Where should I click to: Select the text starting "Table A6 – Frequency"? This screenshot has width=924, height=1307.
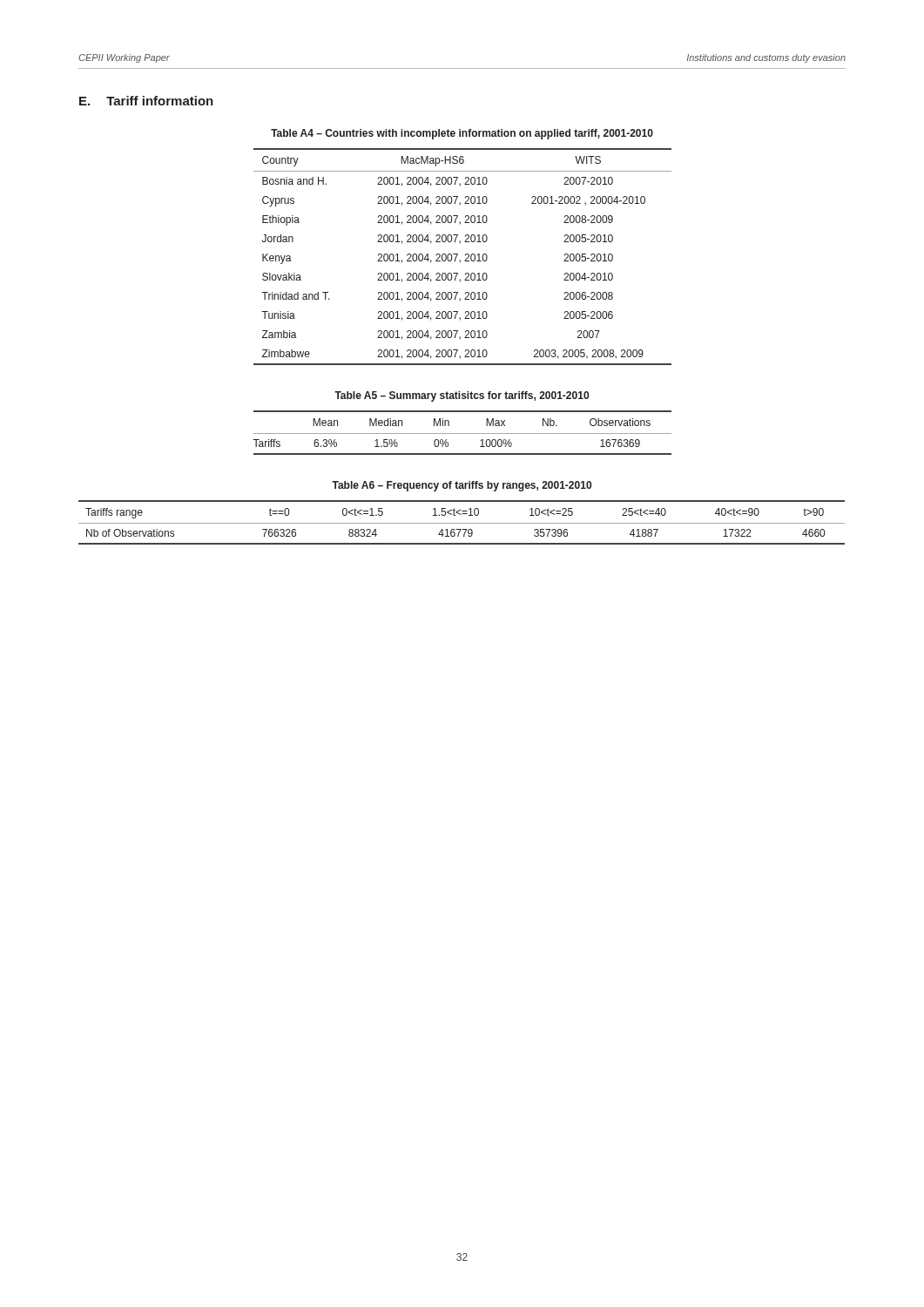(462, 485)
